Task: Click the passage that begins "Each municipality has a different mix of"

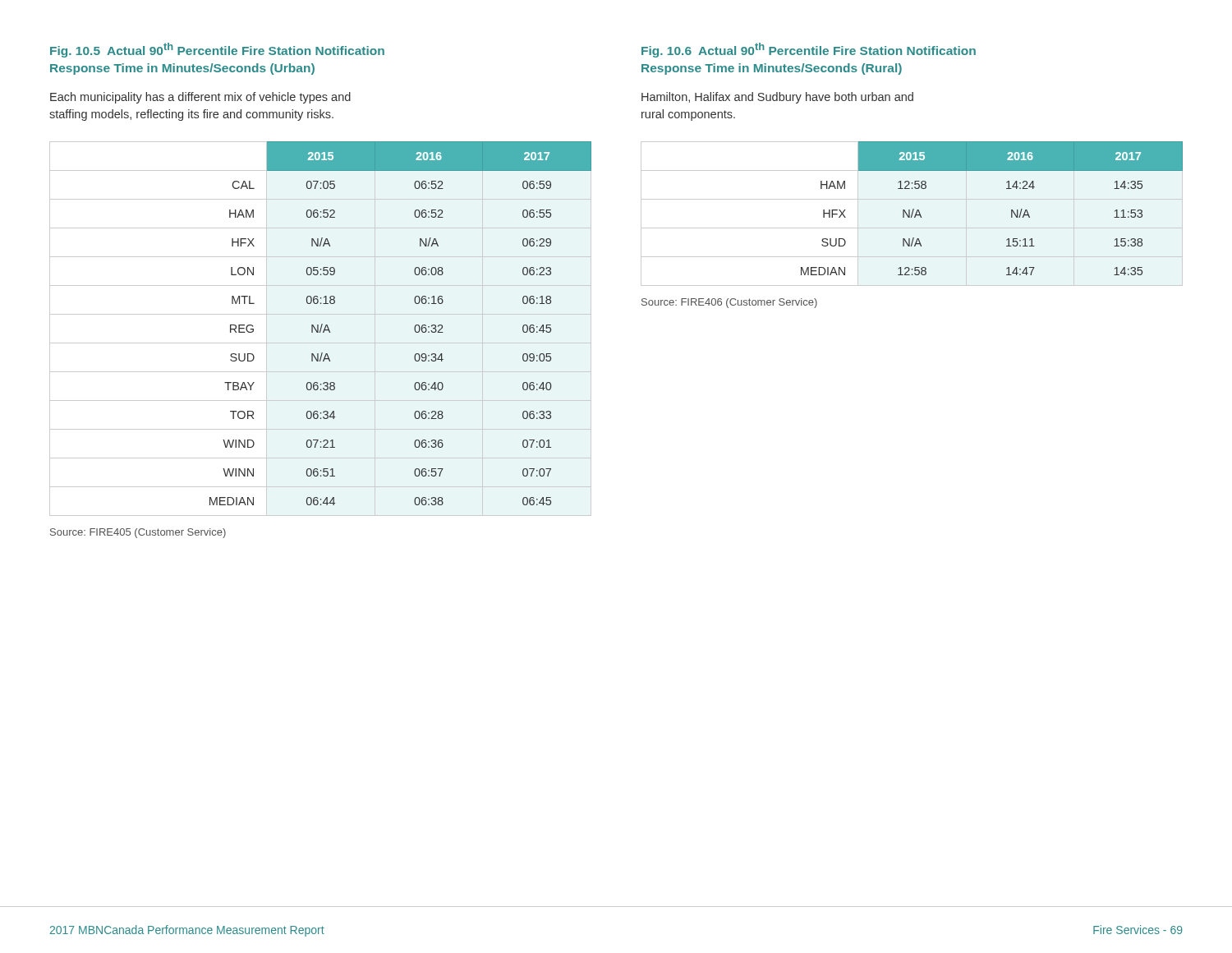Action: [x=200, y=106]
